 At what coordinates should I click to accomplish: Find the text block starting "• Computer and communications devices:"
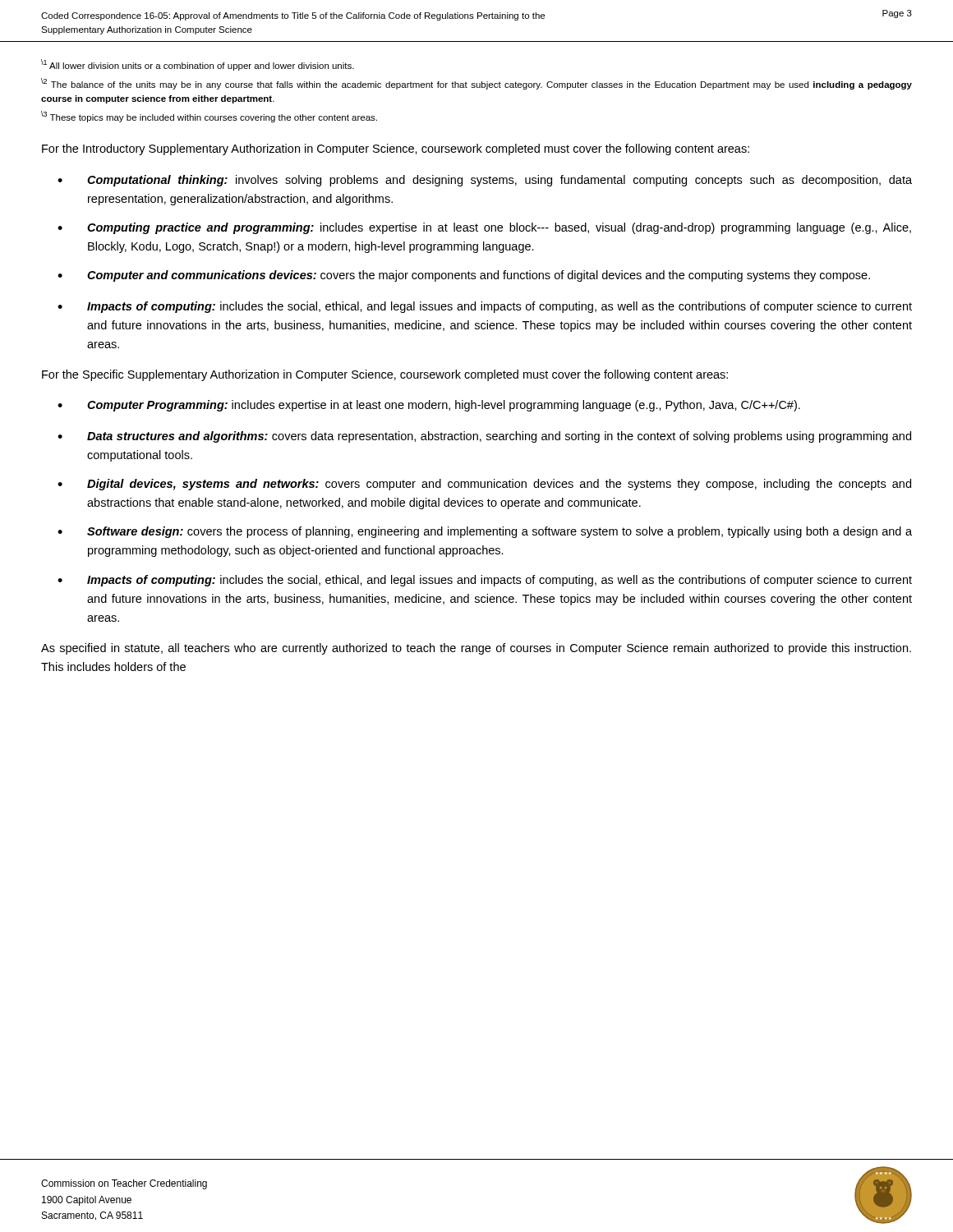tap(485, 277)
